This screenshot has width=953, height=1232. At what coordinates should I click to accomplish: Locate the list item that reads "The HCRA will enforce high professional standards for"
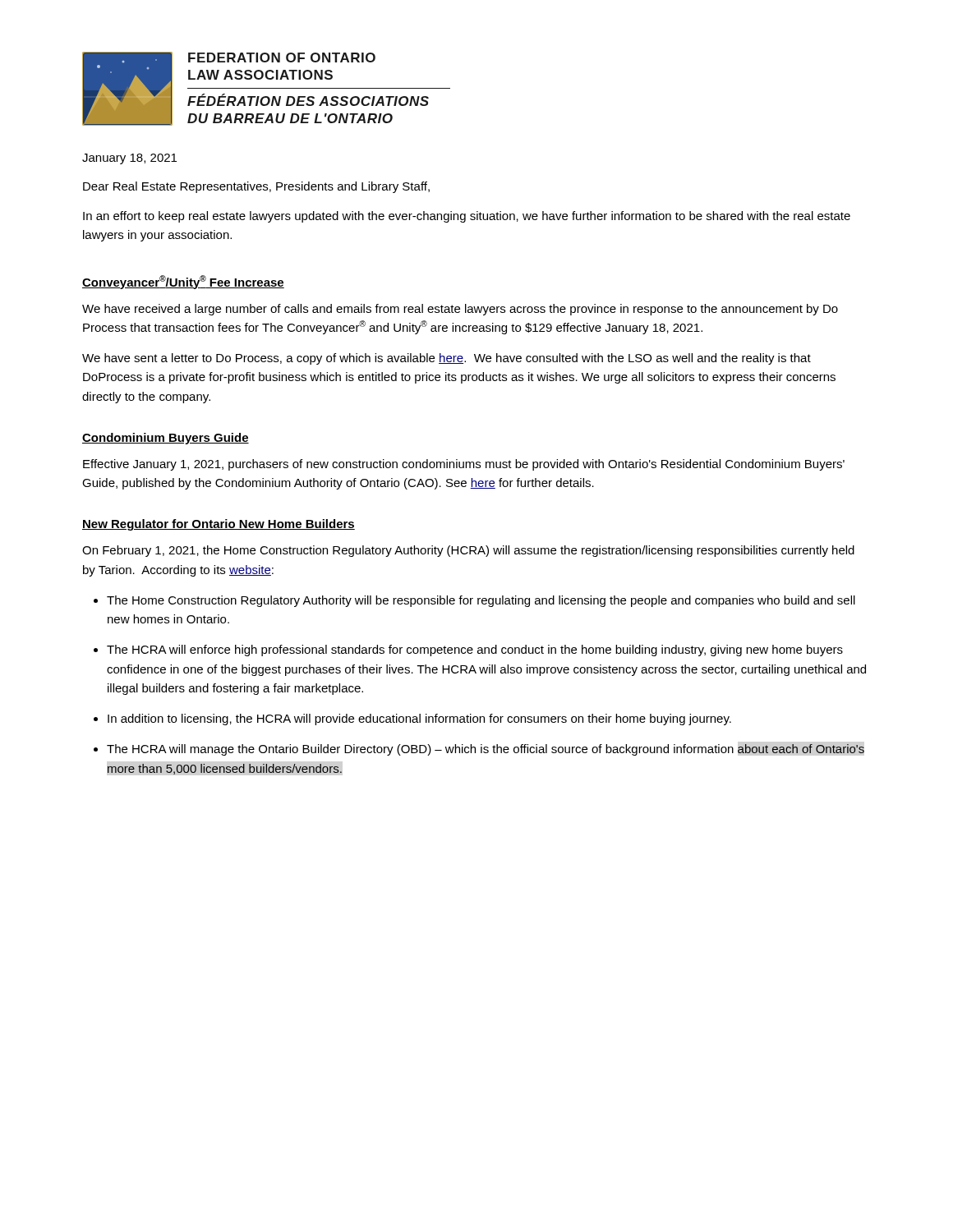(x=487, y=669)
